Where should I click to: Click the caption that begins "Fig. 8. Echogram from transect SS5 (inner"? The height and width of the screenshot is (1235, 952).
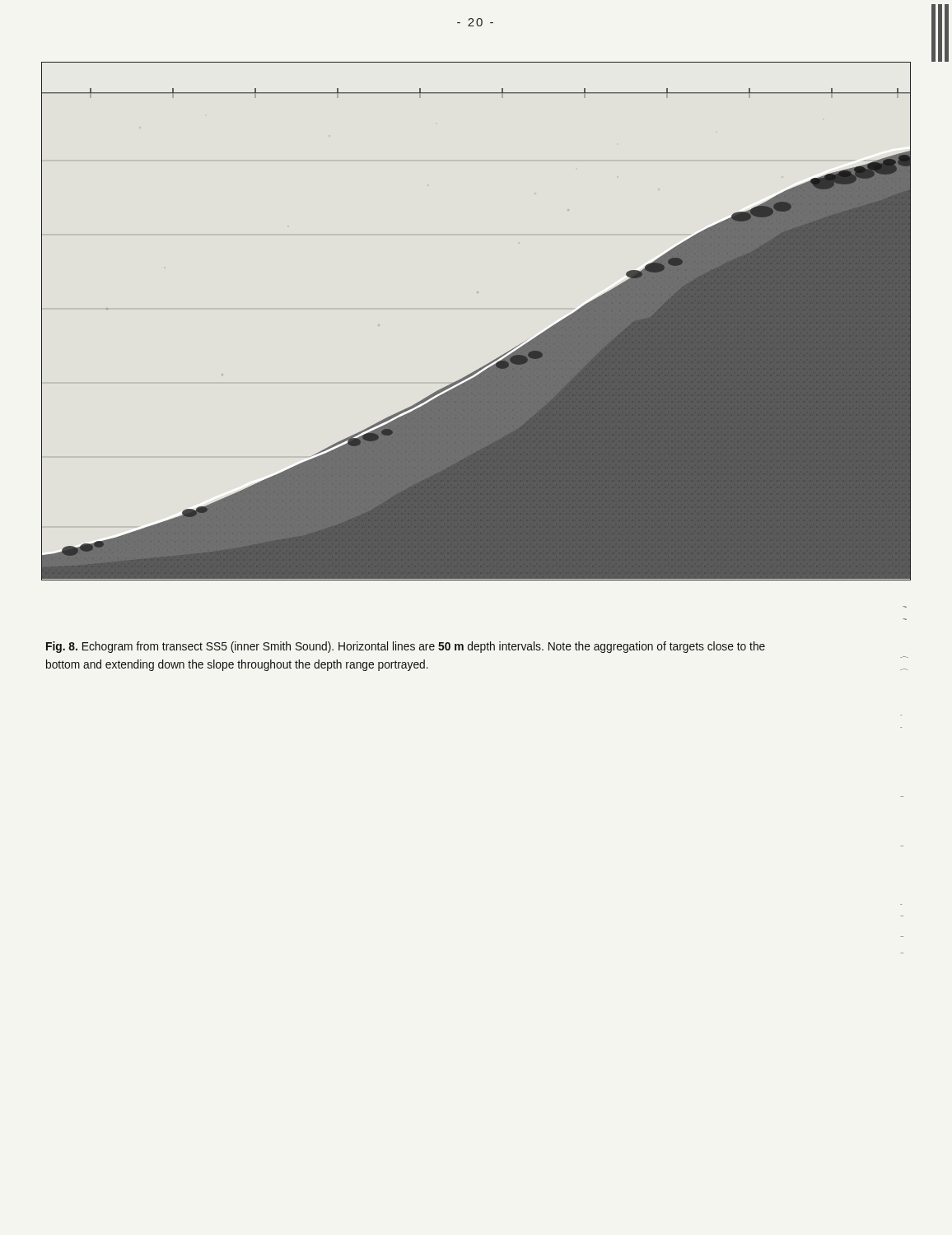coord(405,656)
